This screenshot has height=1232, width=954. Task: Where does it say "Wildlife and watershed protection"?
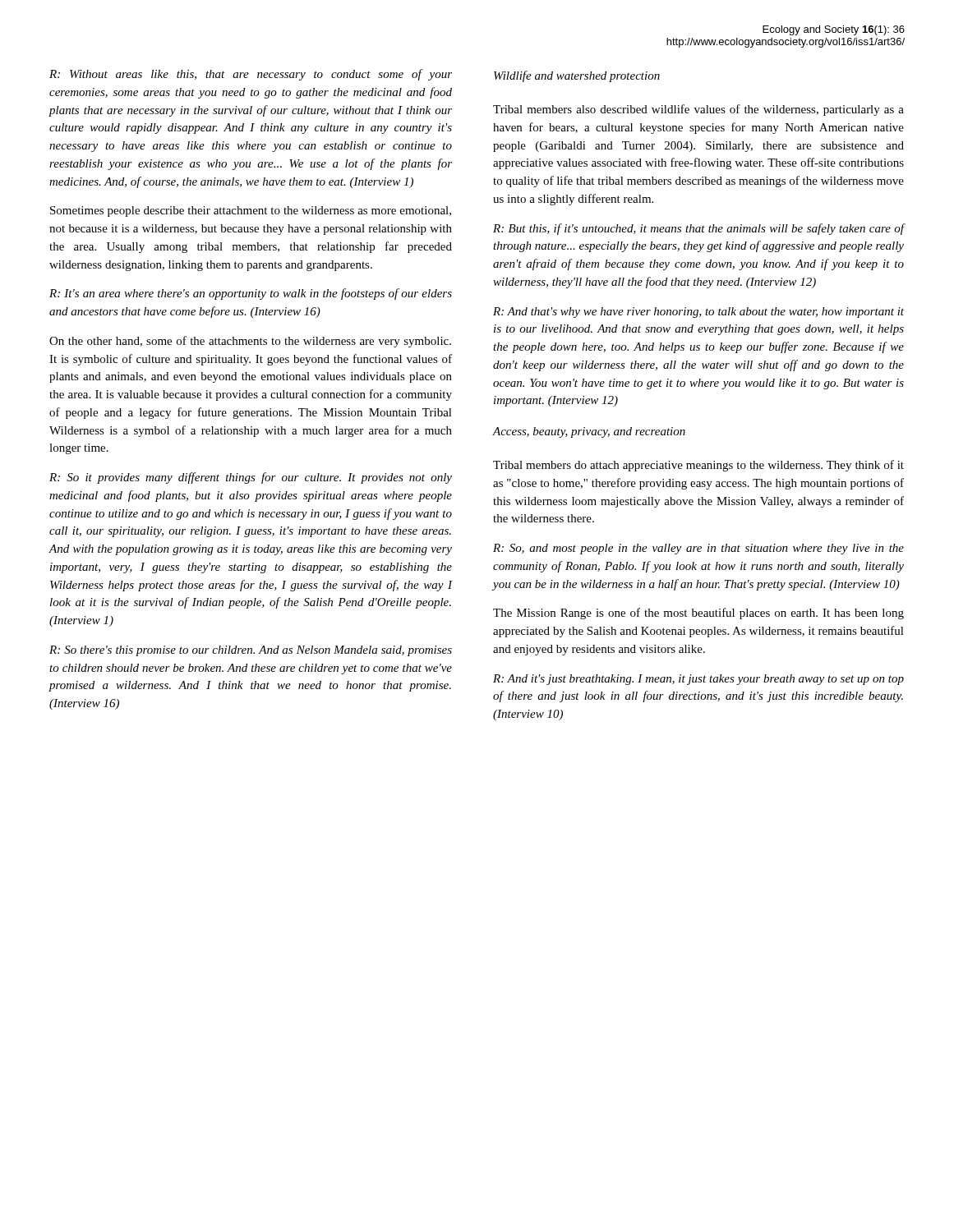pyautogui.click(x=577, y=76)
